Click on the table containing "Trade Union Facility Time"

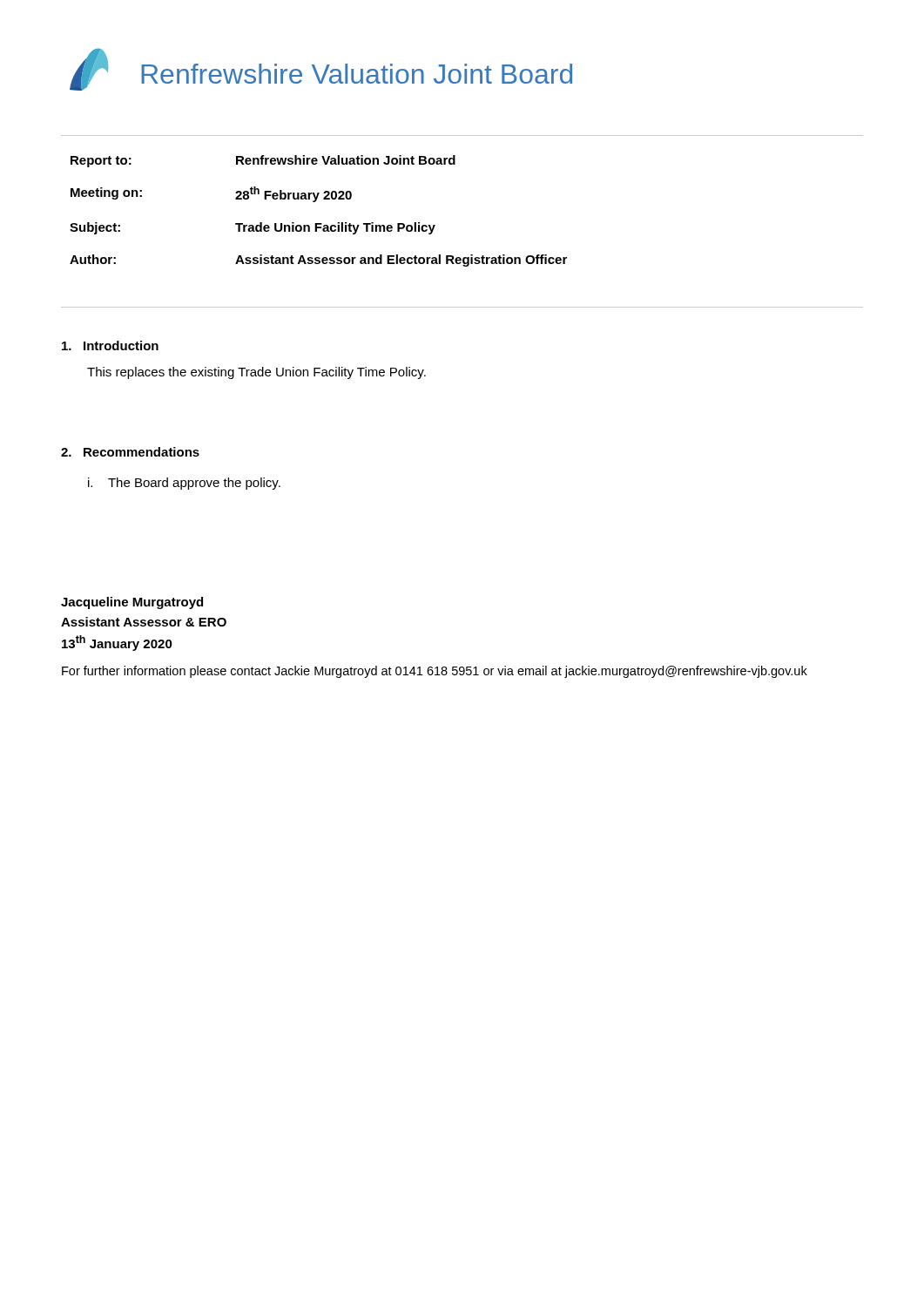coord(462,210)
